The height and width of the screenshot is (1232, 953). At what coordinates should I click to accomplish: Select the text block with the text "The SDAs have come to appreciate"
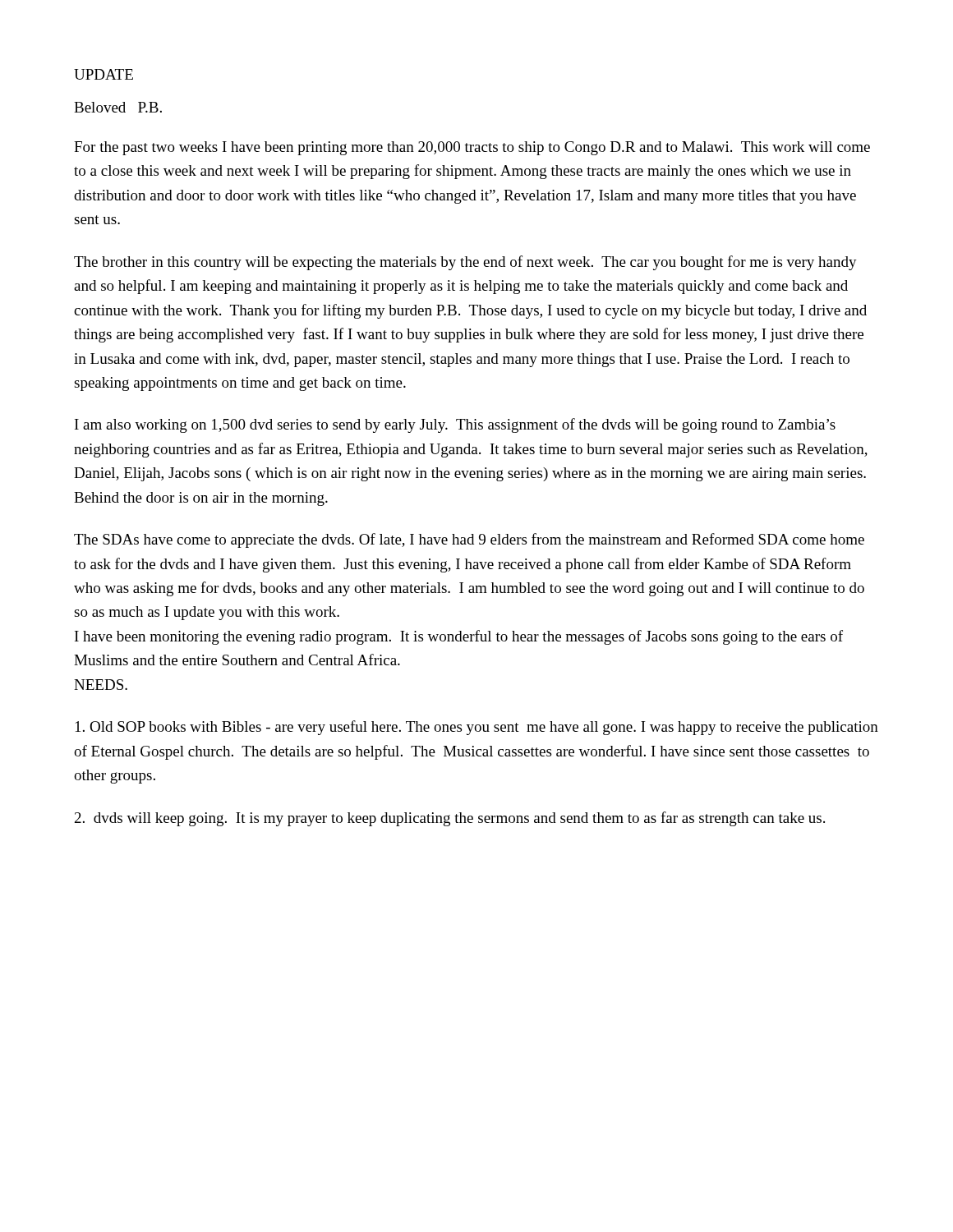click(469, 540)
